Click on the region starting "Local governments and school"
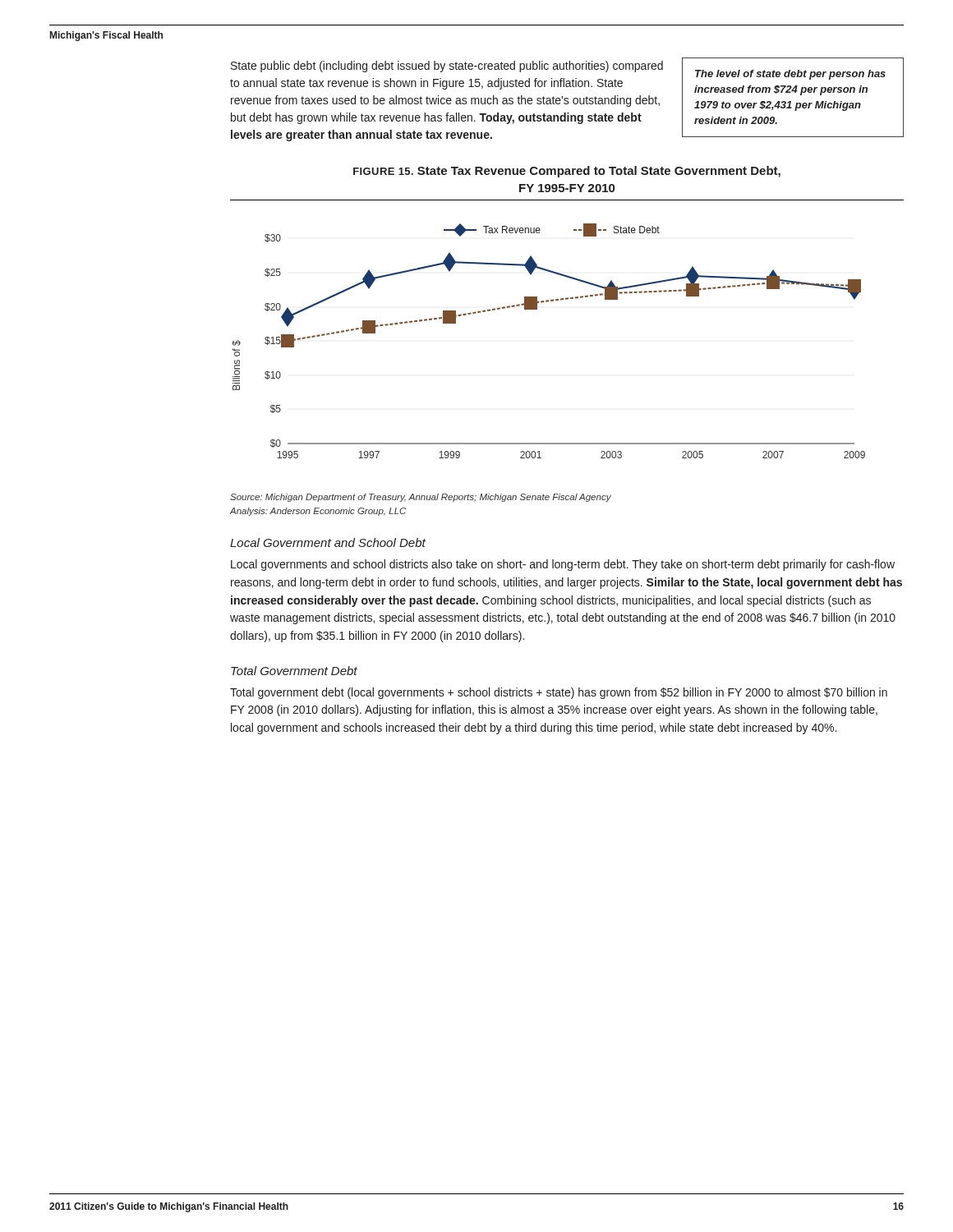This screenshot has height=1232, width=953. point(566,600)
